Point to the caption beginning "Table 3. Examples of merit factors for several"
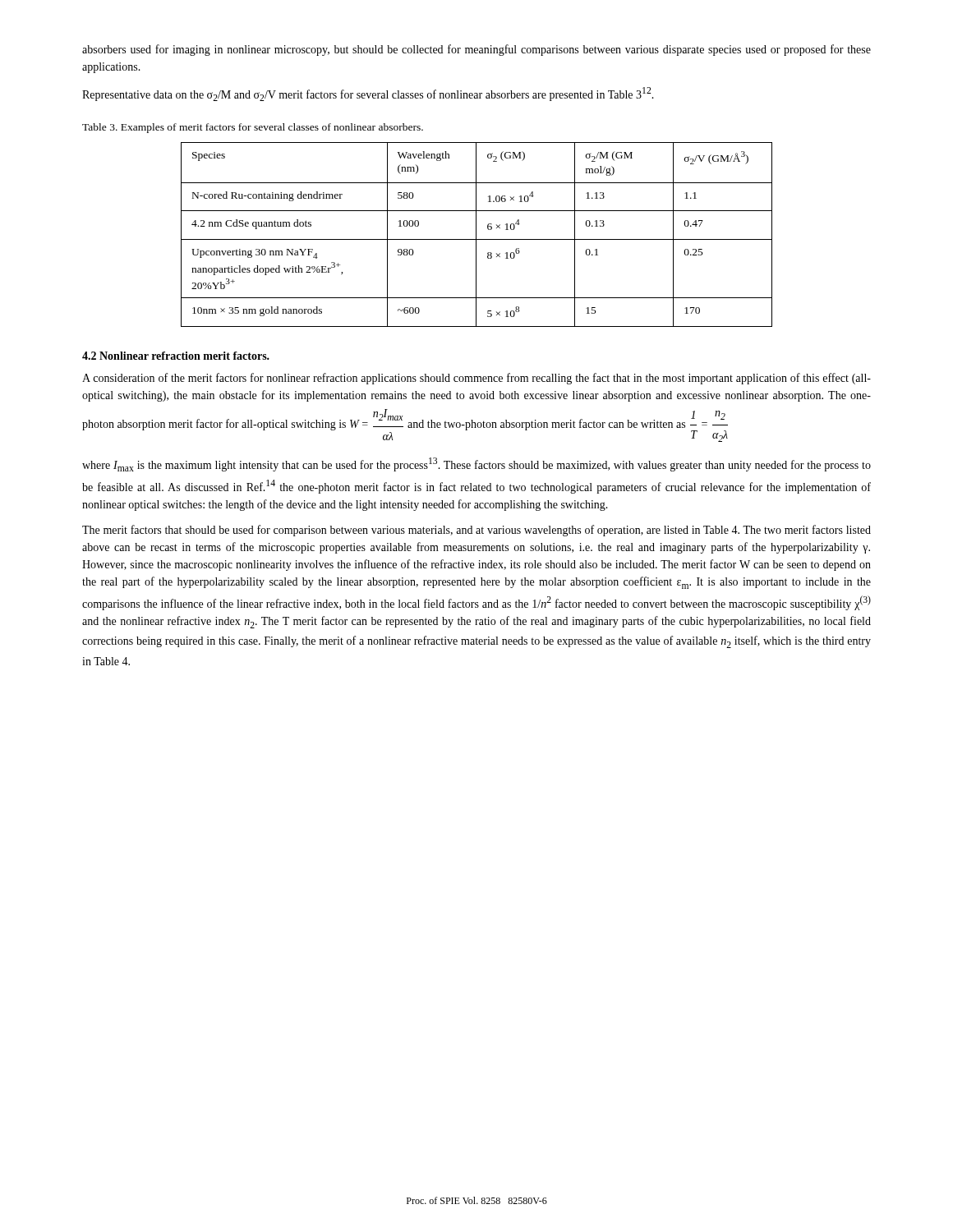Viewport: 953px width, 1232px height. click(253, 127)
